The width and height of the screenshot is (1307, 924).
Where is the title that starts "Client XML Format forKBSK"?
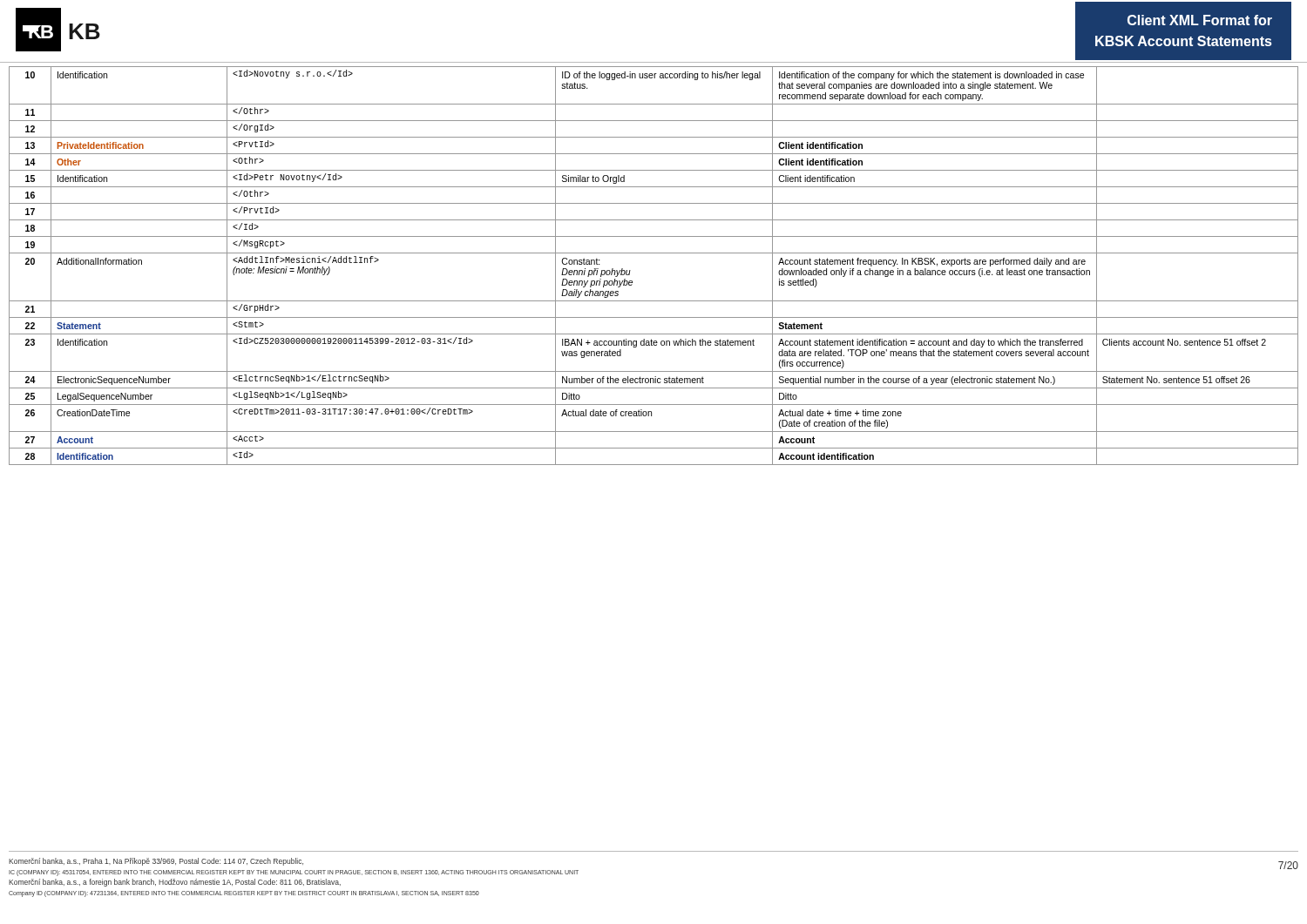click(x=1183, y=31)
